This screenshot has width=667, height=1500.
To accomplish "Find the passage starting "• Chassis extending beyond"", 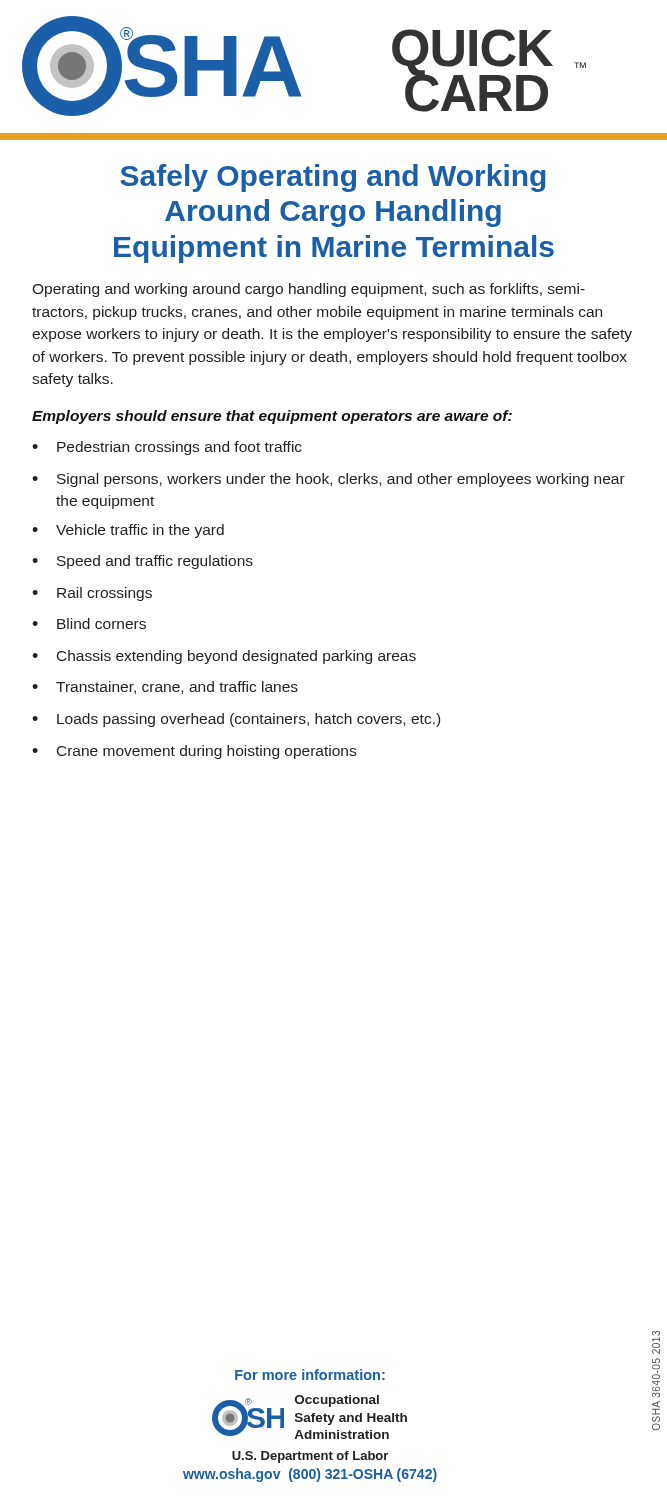I will point(334,657).
